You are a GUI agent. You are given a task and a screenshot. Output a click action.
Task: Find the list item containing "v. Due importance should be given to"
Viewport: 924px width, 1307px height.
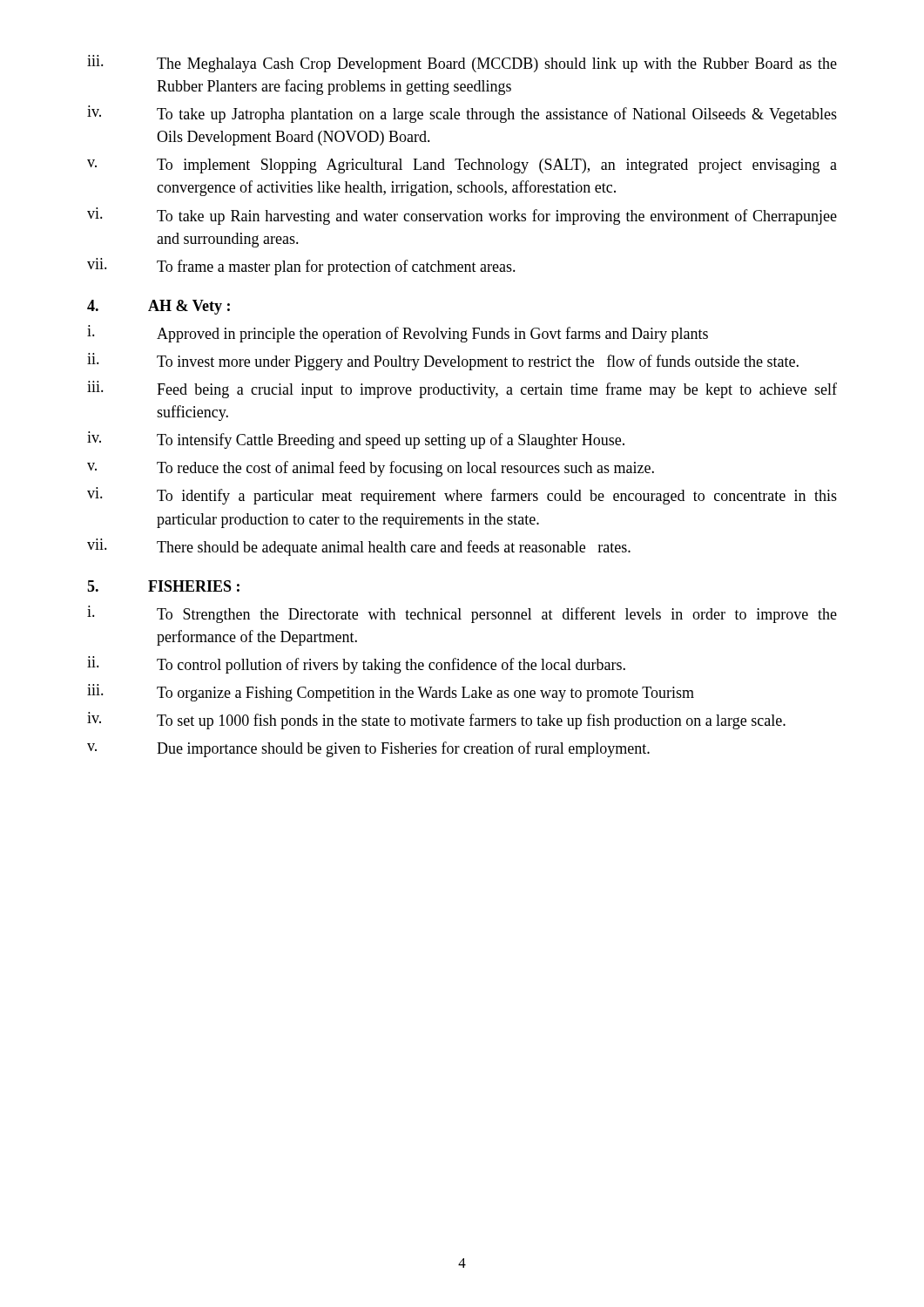[x=462, y=749]
